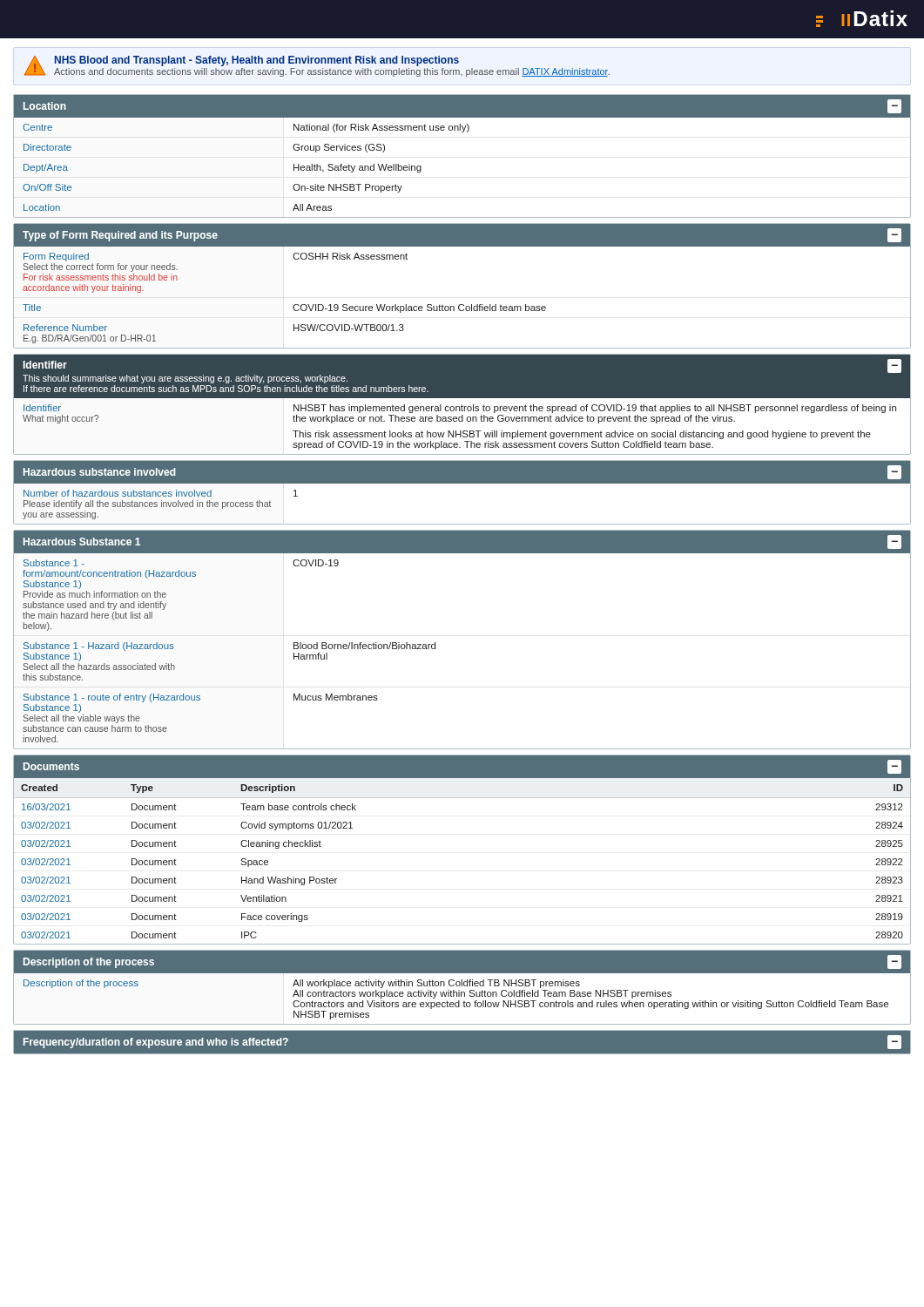
Task: Find the region starting "Identifier This should summarise what you are assessing"
Action: [462, 404]
